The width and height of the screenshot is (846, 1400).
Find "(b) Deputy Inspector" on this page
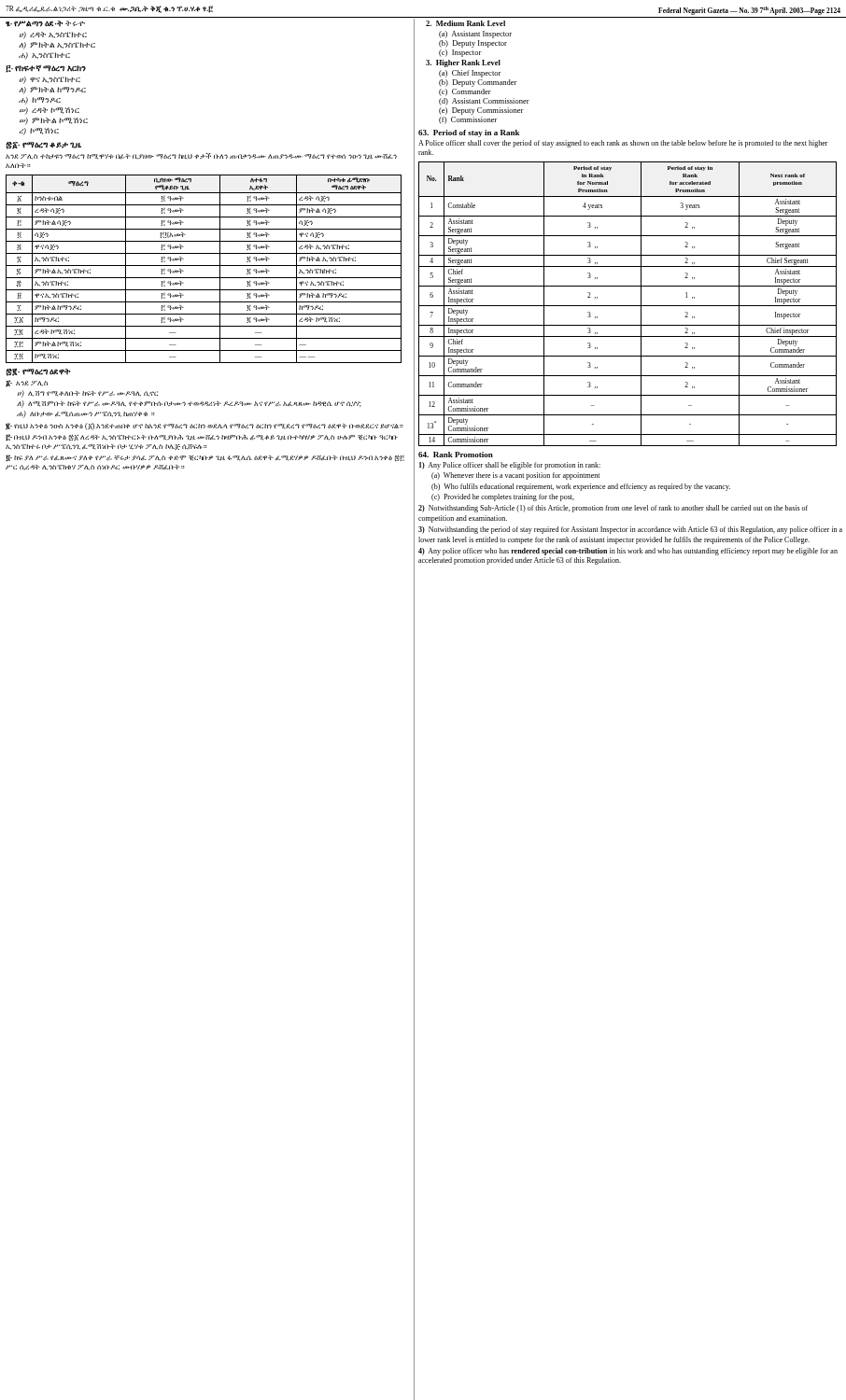[473, 43]
